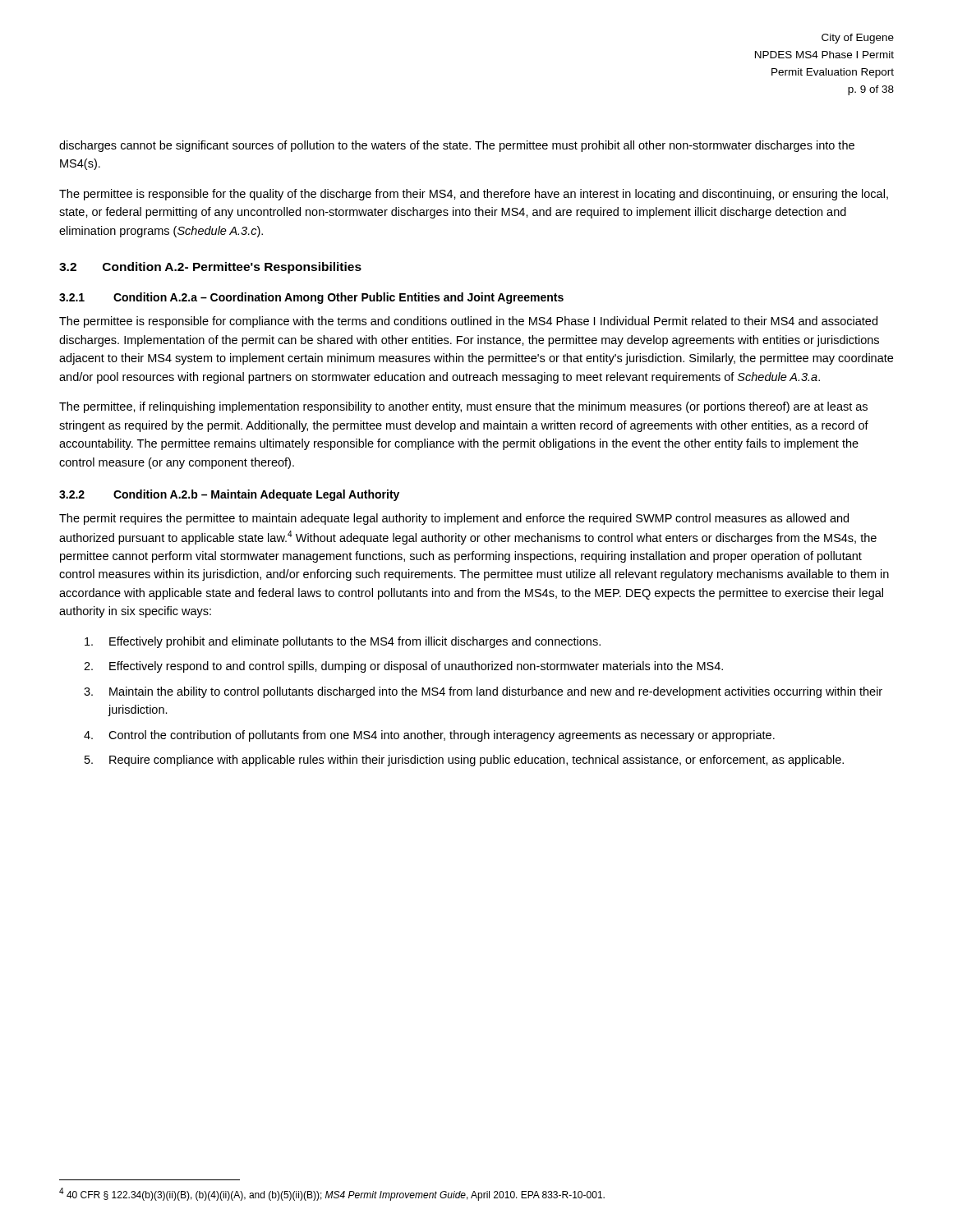
Task: Select the passage starting "3. Maintain the ability to control pollutants discharged"
Action: click(x=489, y=701)
